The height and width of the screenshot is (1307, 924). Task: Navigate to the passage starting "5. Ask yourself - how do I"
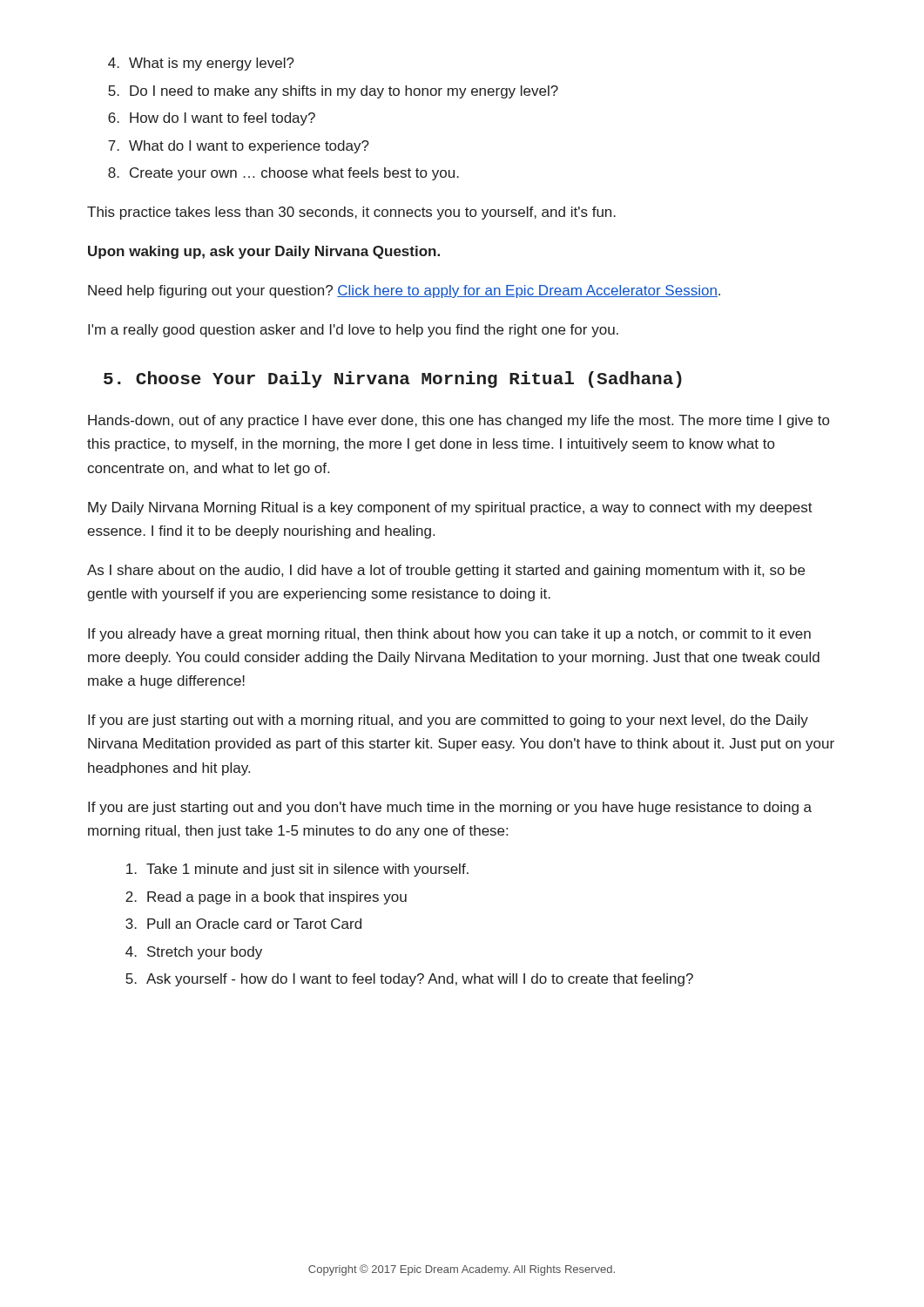(x=399, y=979)
